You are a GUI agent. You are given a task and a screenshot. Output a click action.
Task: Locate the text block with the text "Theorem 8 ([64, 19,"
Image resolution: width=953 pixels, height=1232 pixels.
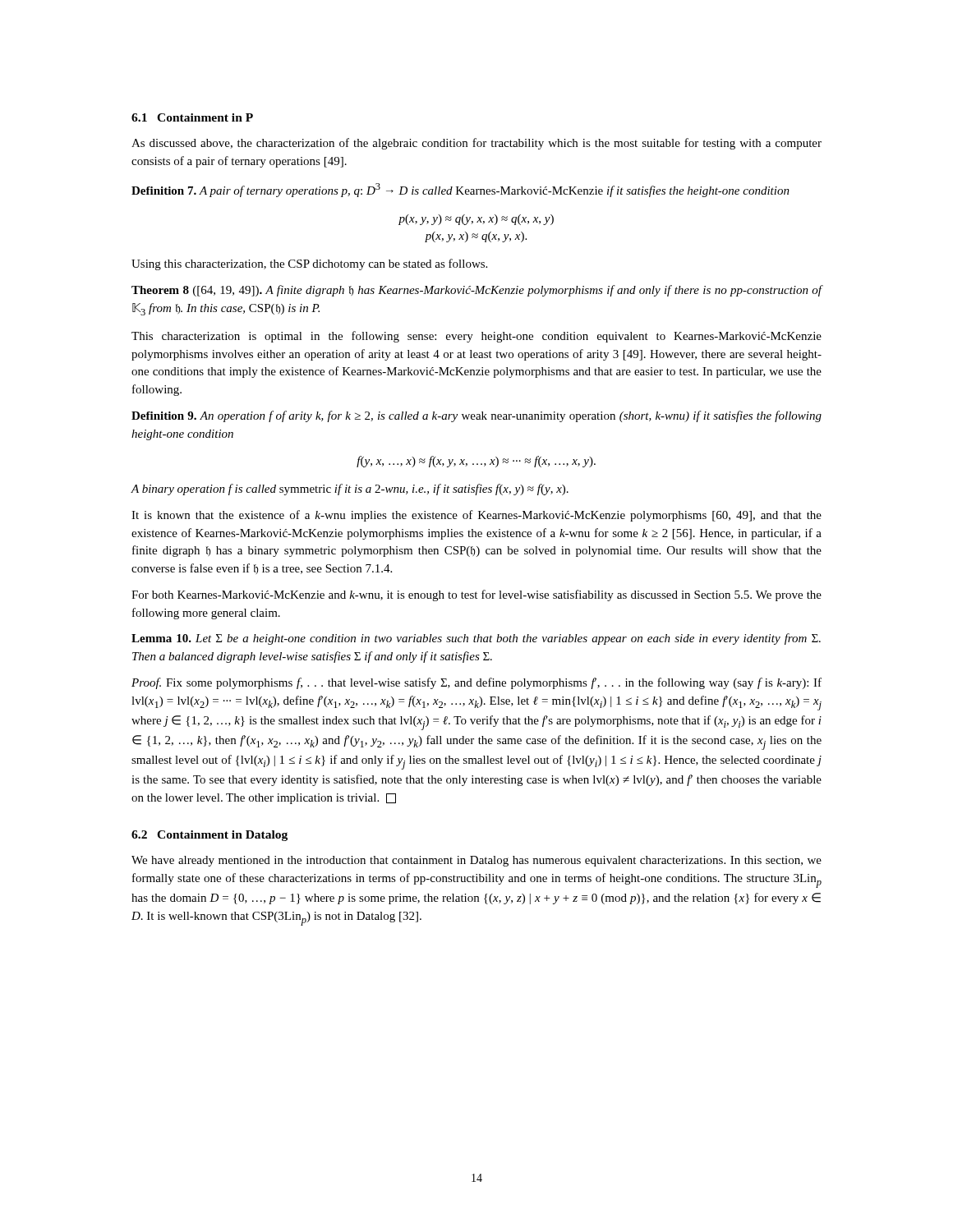pyautogui.click(x=476, y=300)
